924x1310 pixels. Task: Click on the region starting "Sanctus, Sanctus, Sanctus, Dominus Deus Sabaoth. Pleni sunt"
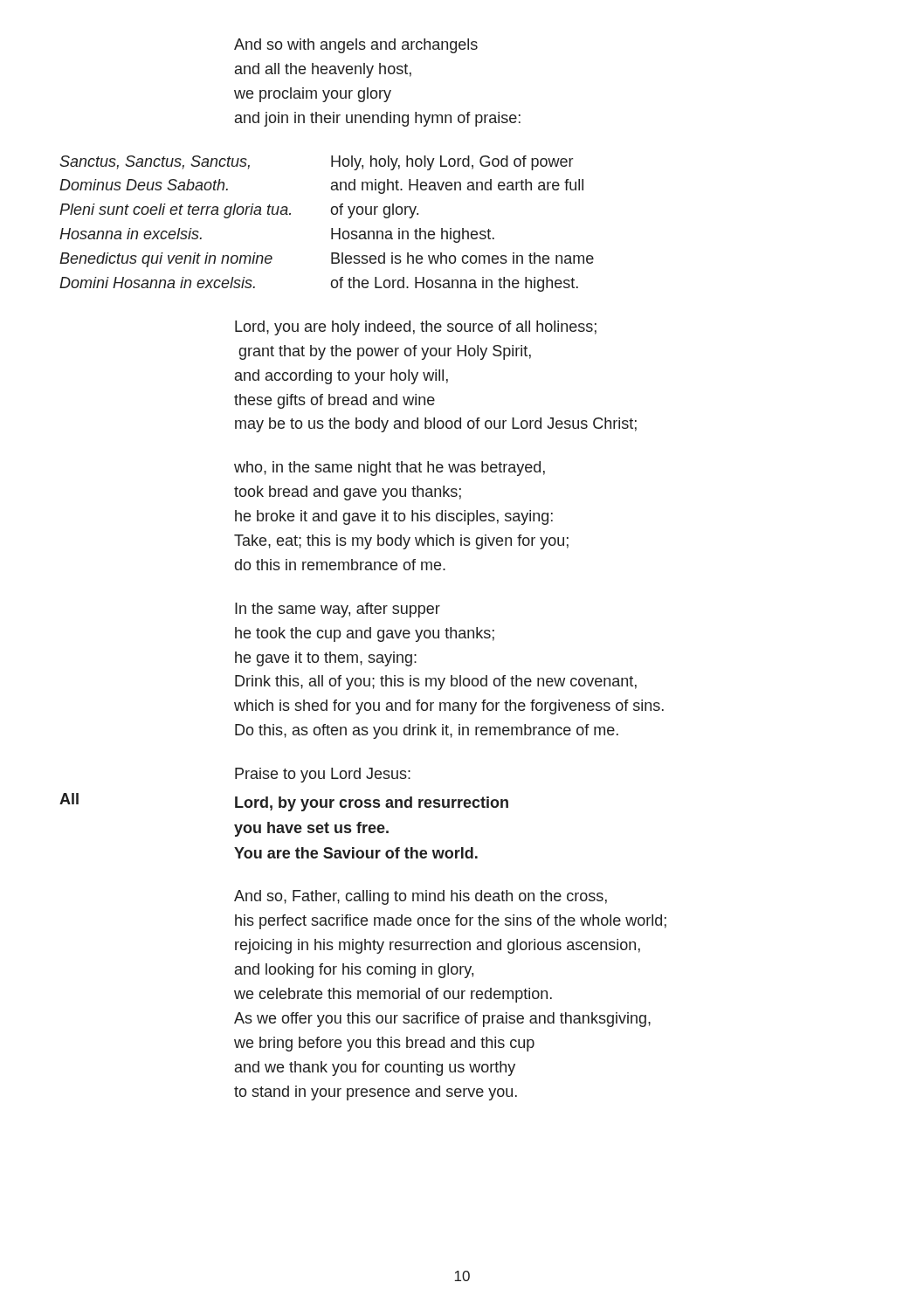coord(462,223)
